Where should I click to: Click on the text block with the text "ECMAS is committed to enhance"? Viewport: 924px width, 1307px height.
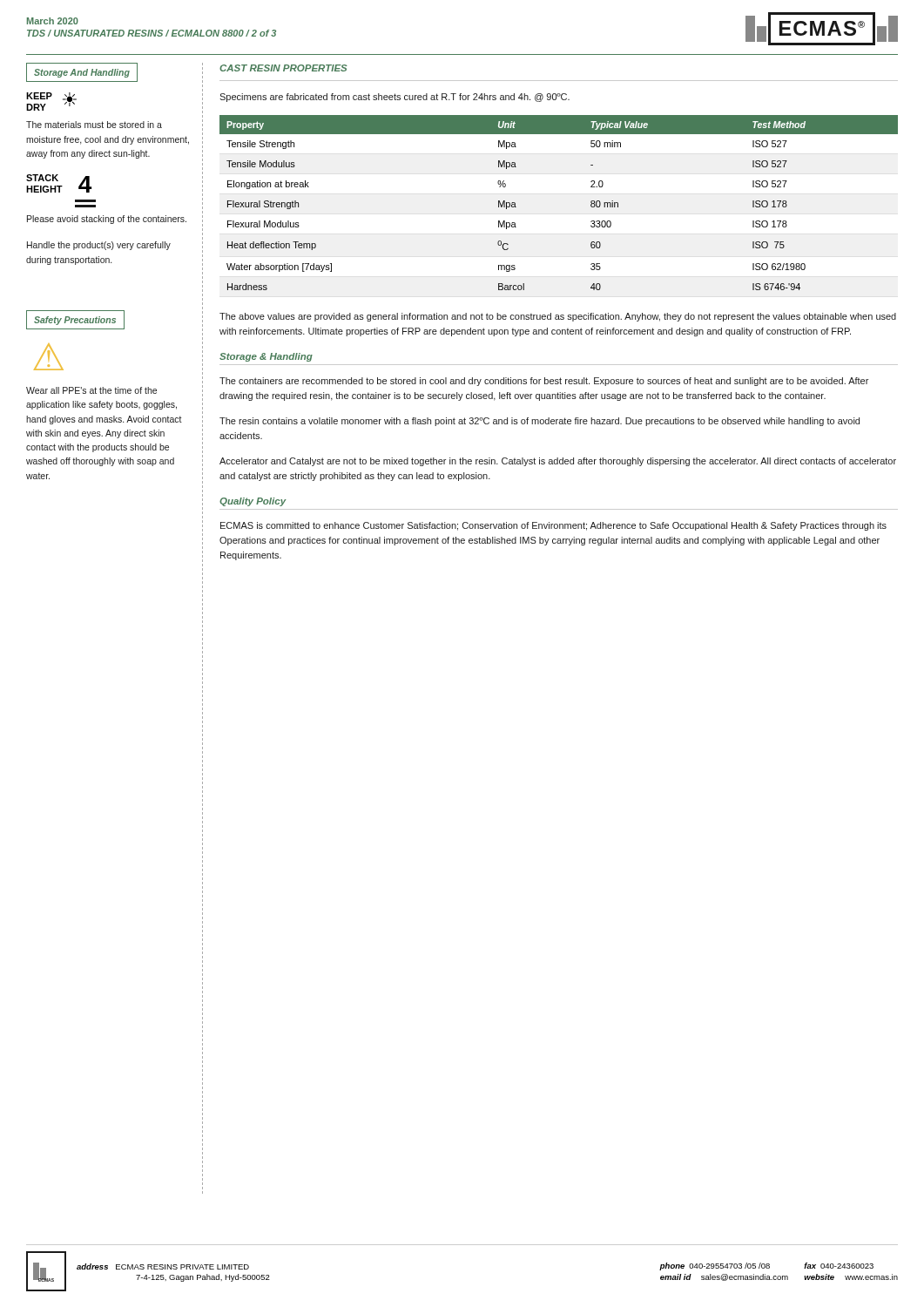click(553, 540)
